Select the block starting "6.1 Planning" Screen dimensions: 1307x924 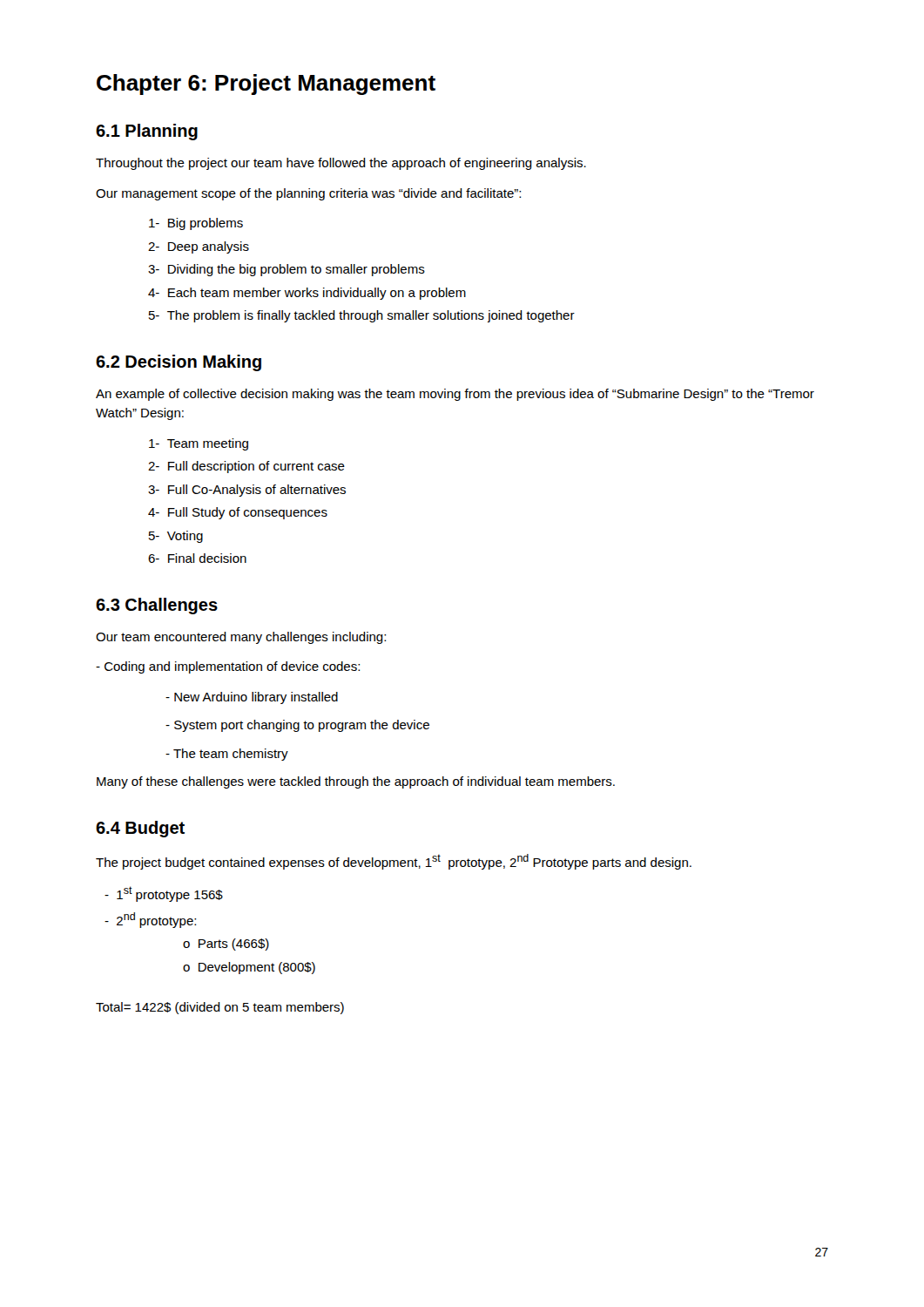[147, 132]
